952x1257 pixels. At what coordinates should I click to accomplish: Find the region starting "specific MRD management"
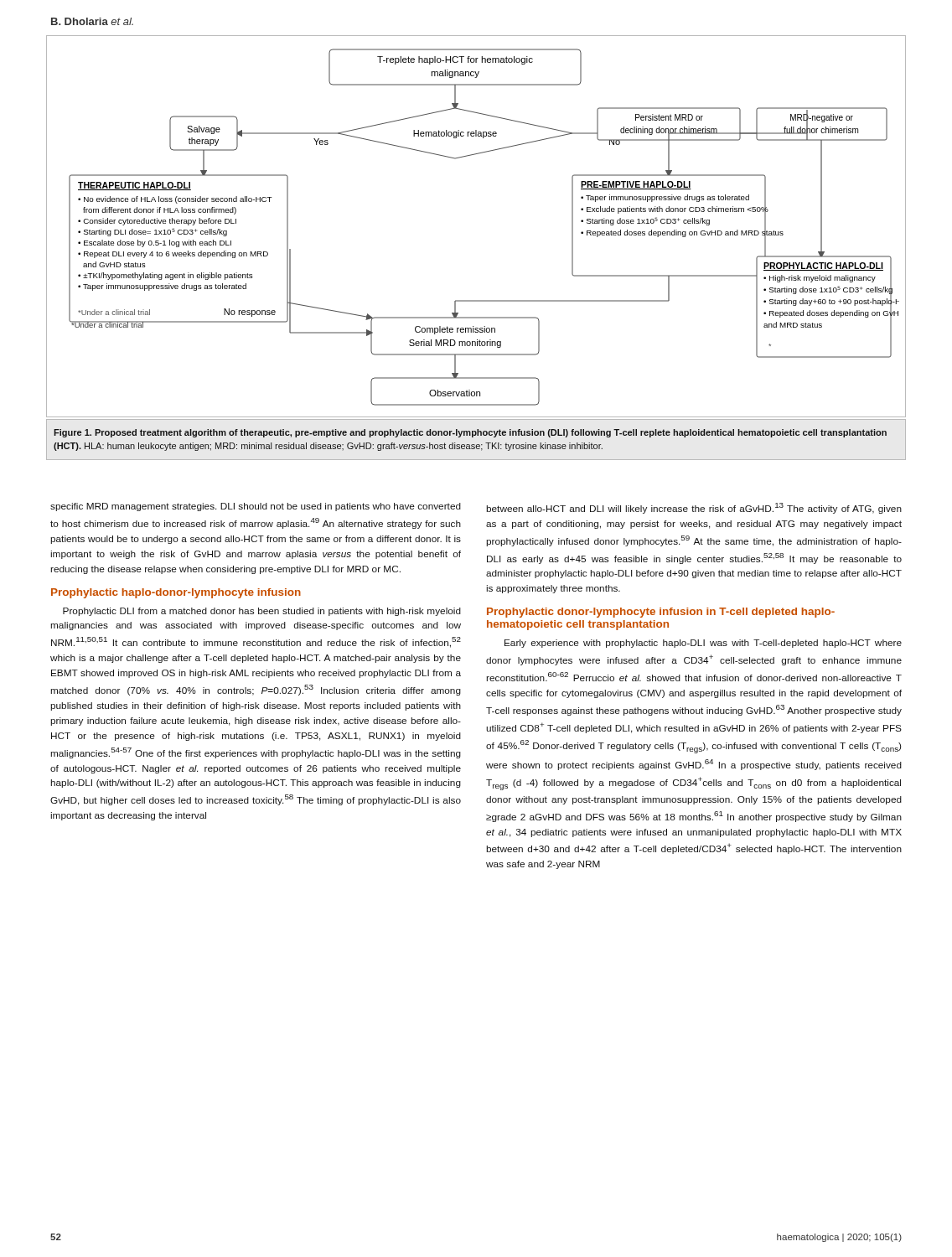[x=256, y=537]
